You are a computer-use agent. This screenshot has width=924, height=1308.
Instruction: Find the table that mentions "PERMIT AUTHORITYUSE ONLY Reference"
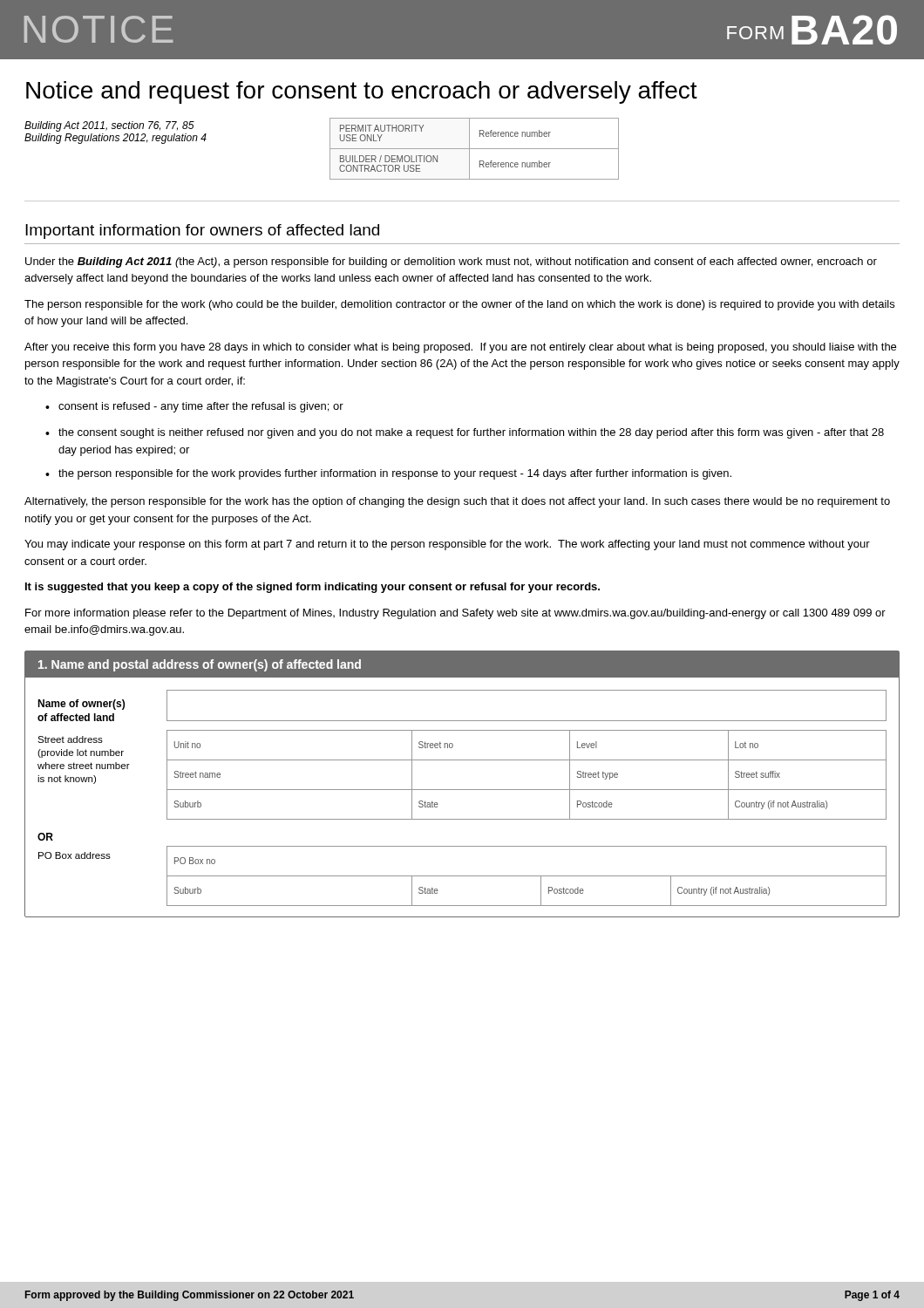pos(474,149)
